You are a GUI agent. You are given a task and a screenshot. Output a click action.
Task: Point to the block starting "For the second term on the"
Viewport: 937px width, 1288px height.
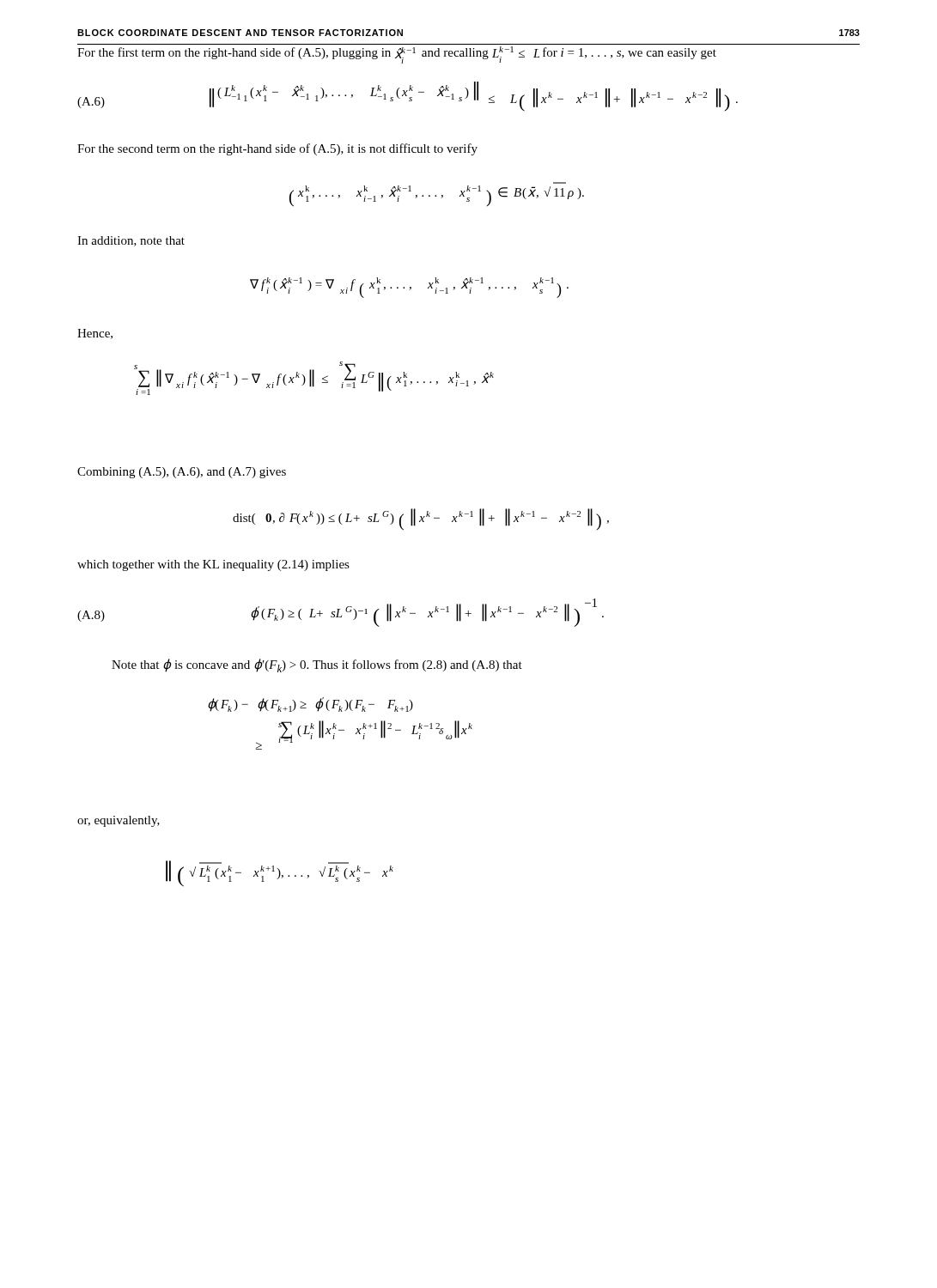pyautogui.click(x=277, y=149)
